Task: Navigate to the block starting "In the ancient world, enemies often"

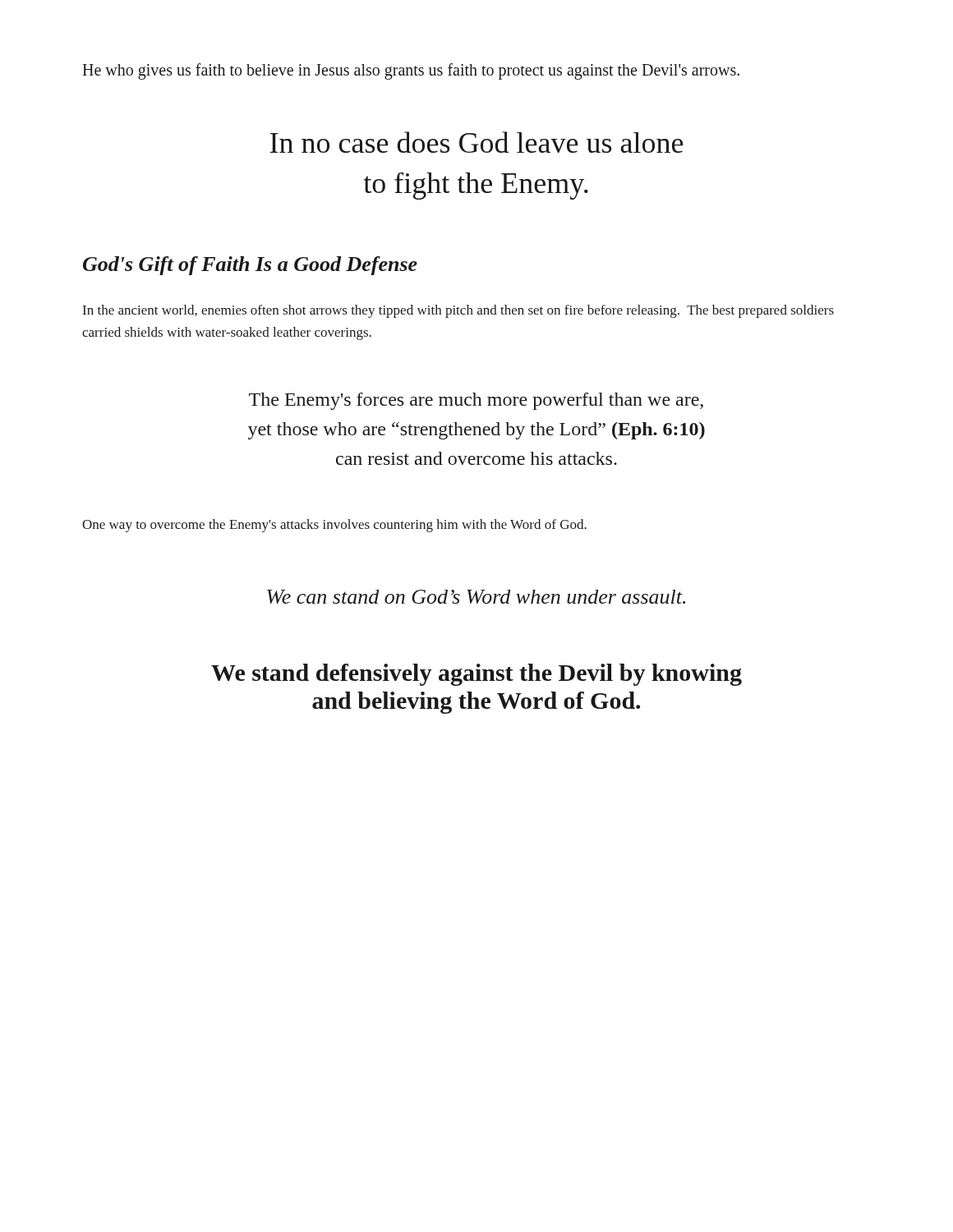Action: [458, 321]
